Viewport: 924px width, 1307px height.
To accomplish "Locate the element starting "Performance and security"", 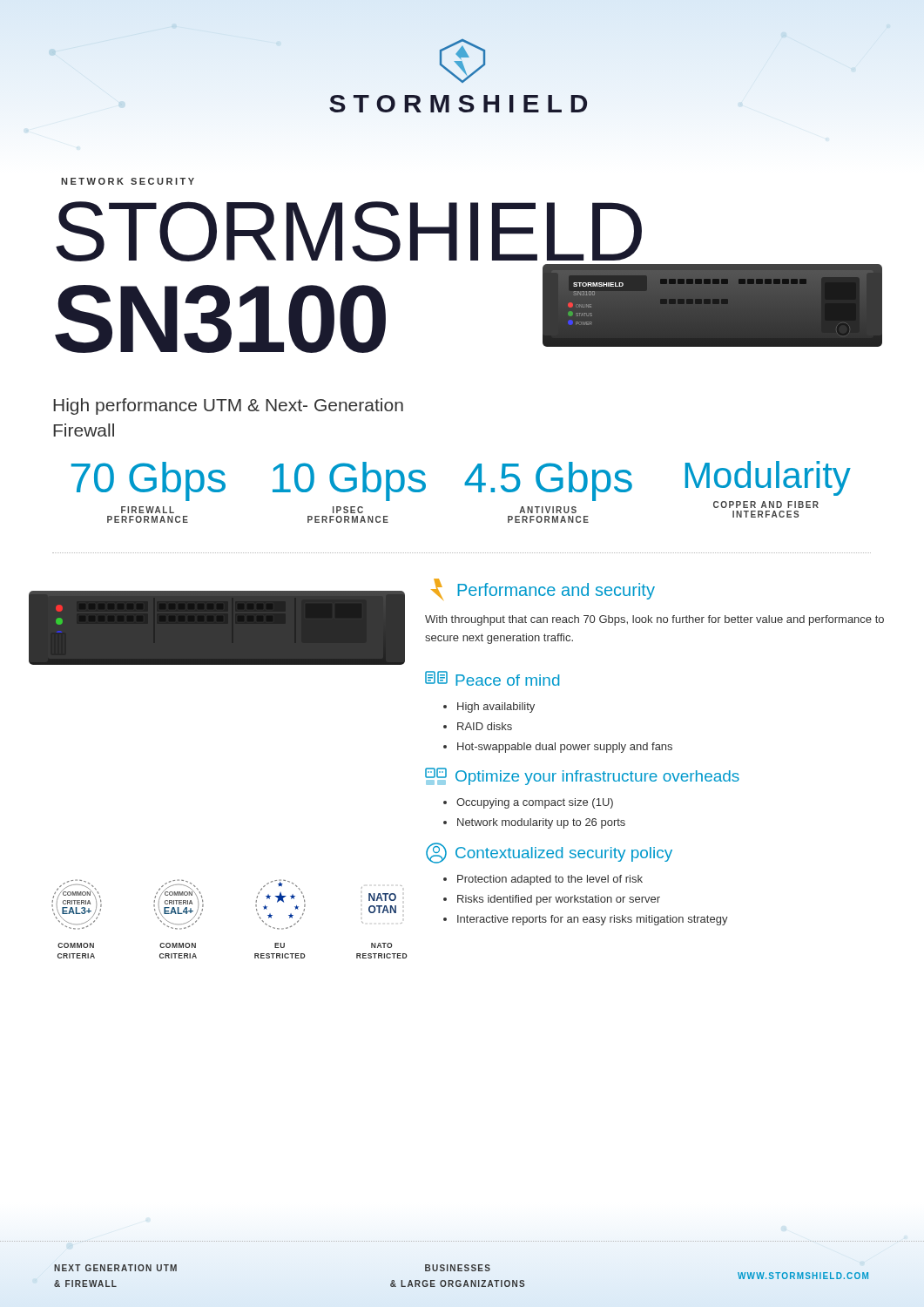I will pyautogui.click(x=660, y=590).
